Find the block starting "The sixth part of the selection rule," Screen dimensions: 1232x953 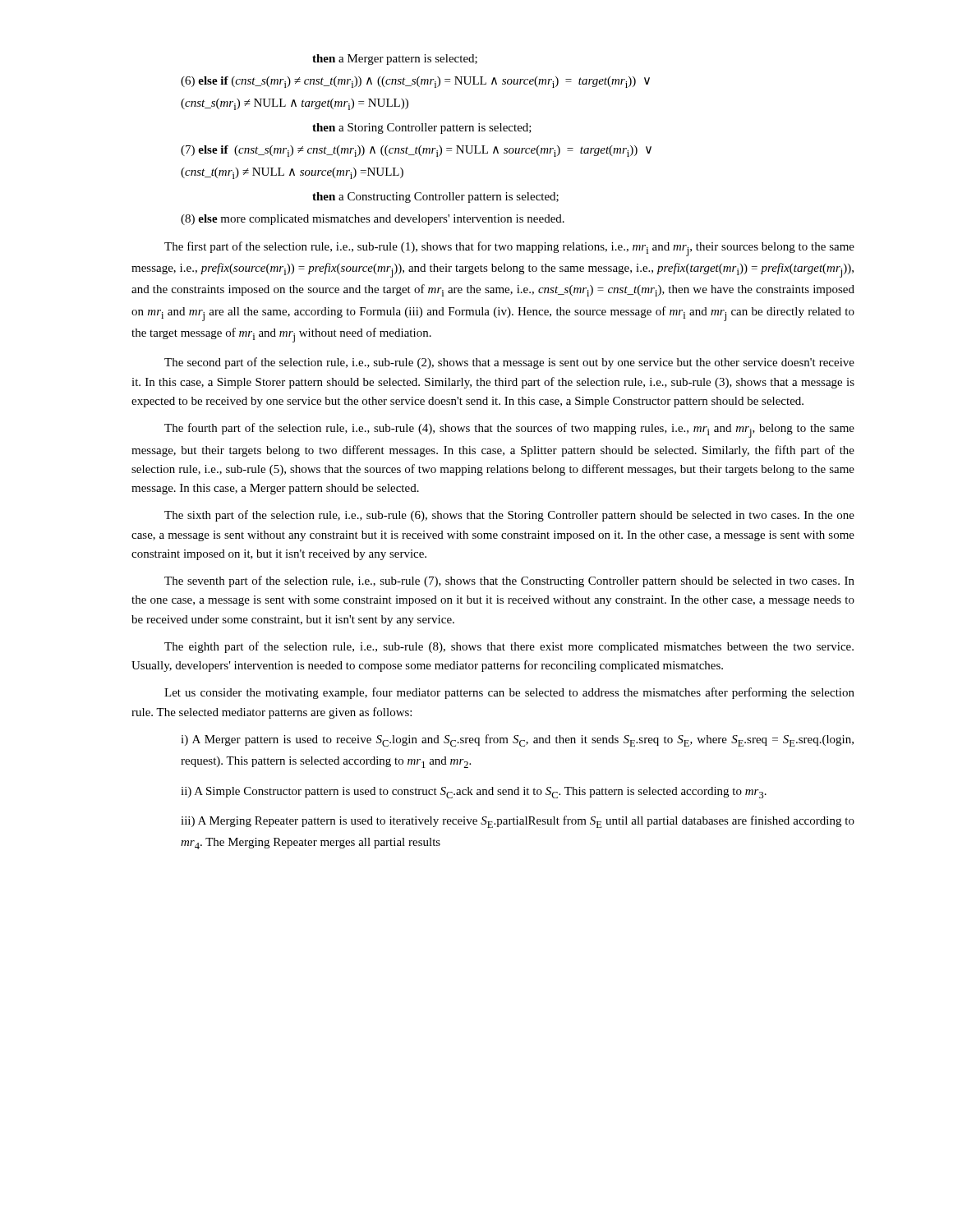(493, 535)
